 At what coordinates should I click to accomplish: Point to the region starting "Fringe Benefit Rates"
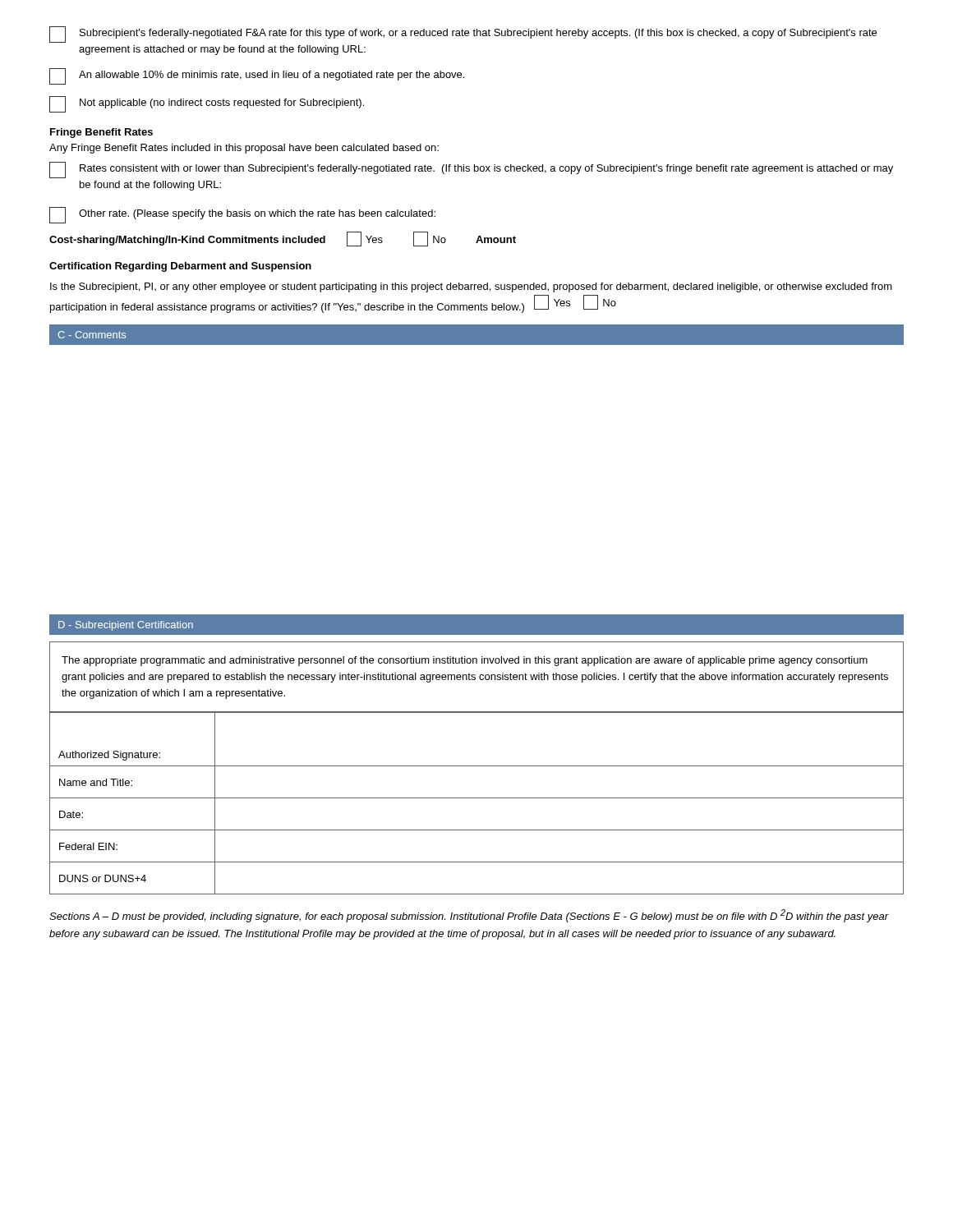[101, 133]
